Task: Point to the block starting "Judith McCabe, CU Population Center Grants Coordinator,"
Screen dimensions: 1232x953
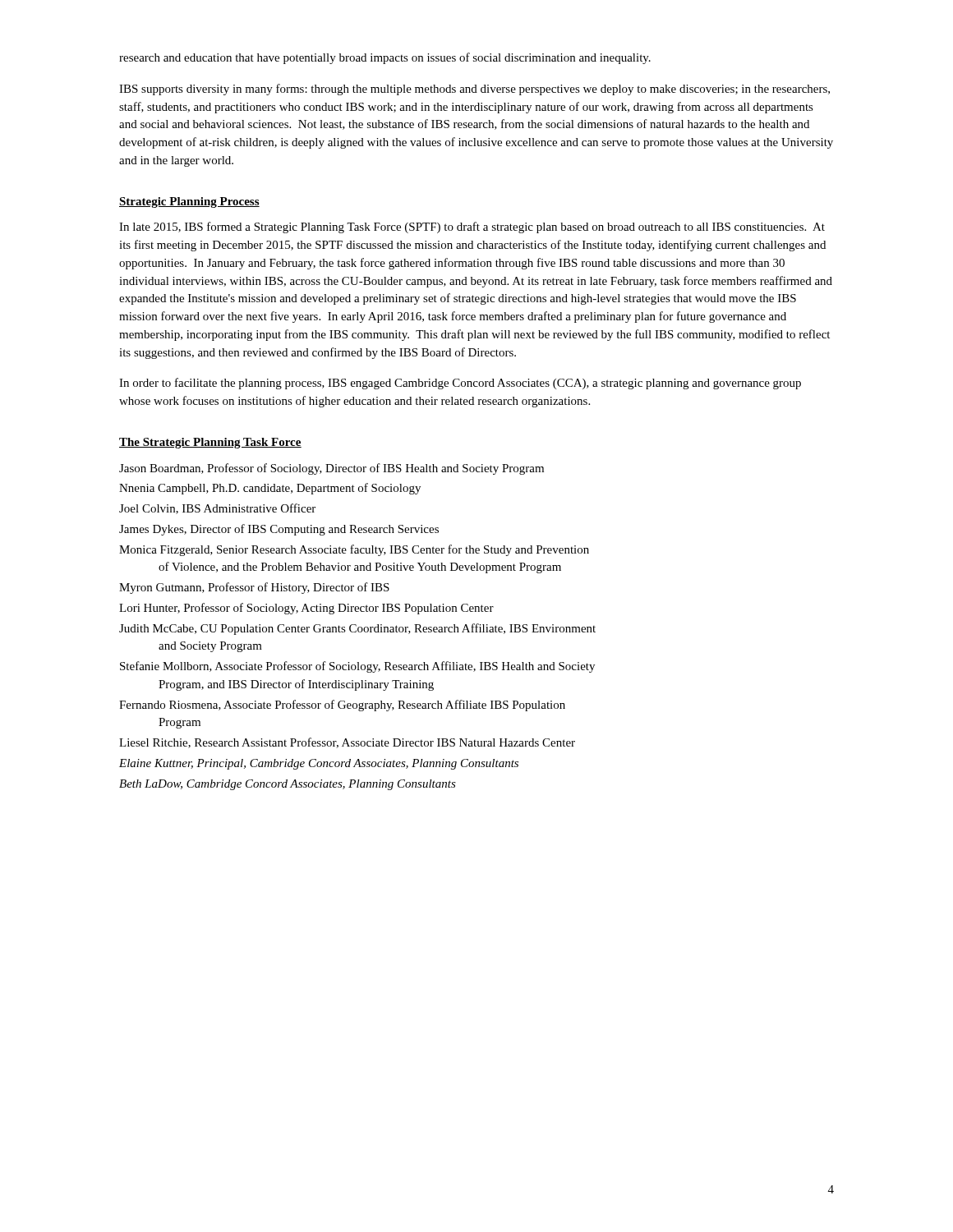Action: 476,638
